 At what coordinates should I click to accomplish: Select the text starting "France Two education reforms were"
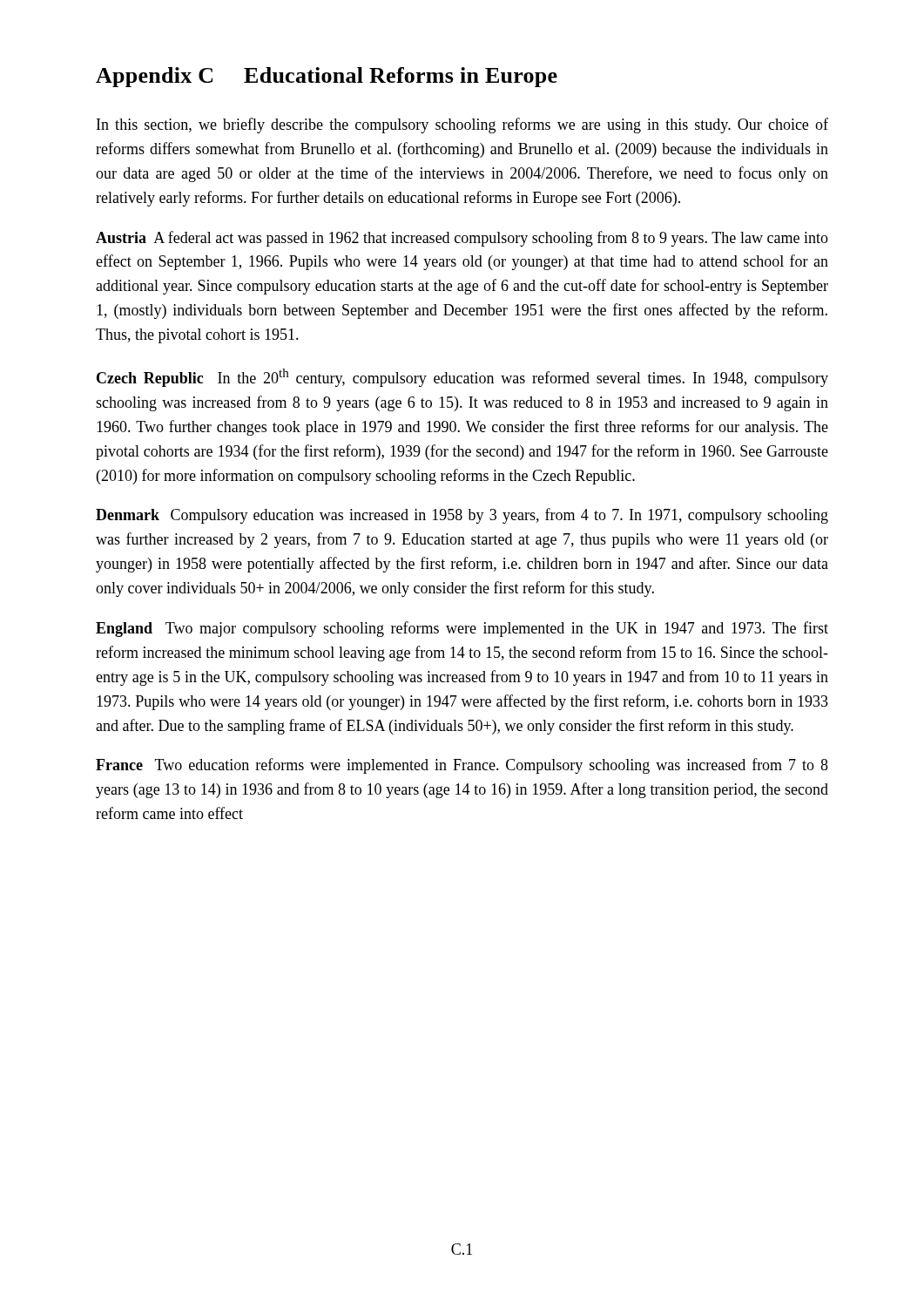(x=462, y=791)
